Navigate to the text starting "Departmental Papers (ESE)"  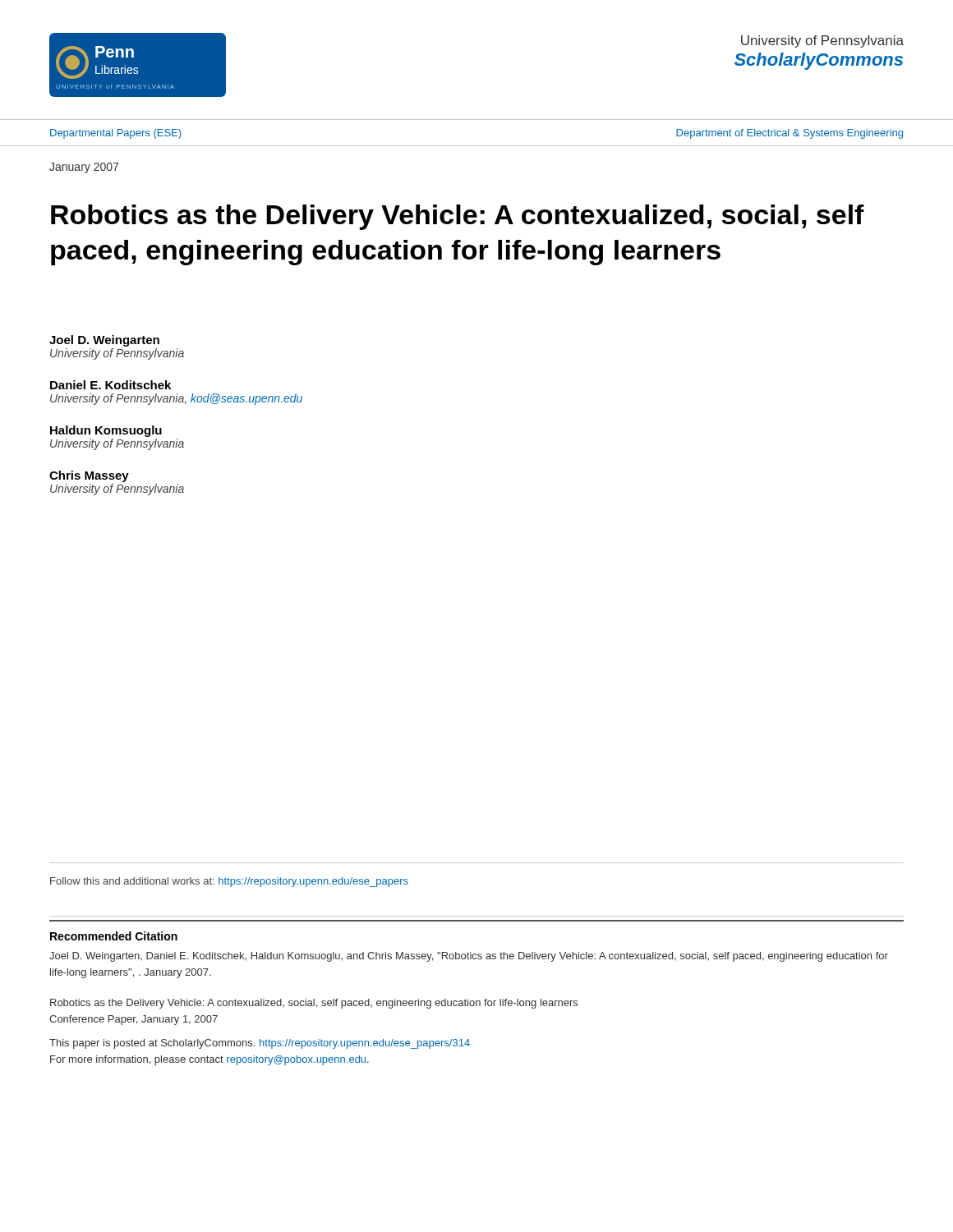[x=115, y=133]
